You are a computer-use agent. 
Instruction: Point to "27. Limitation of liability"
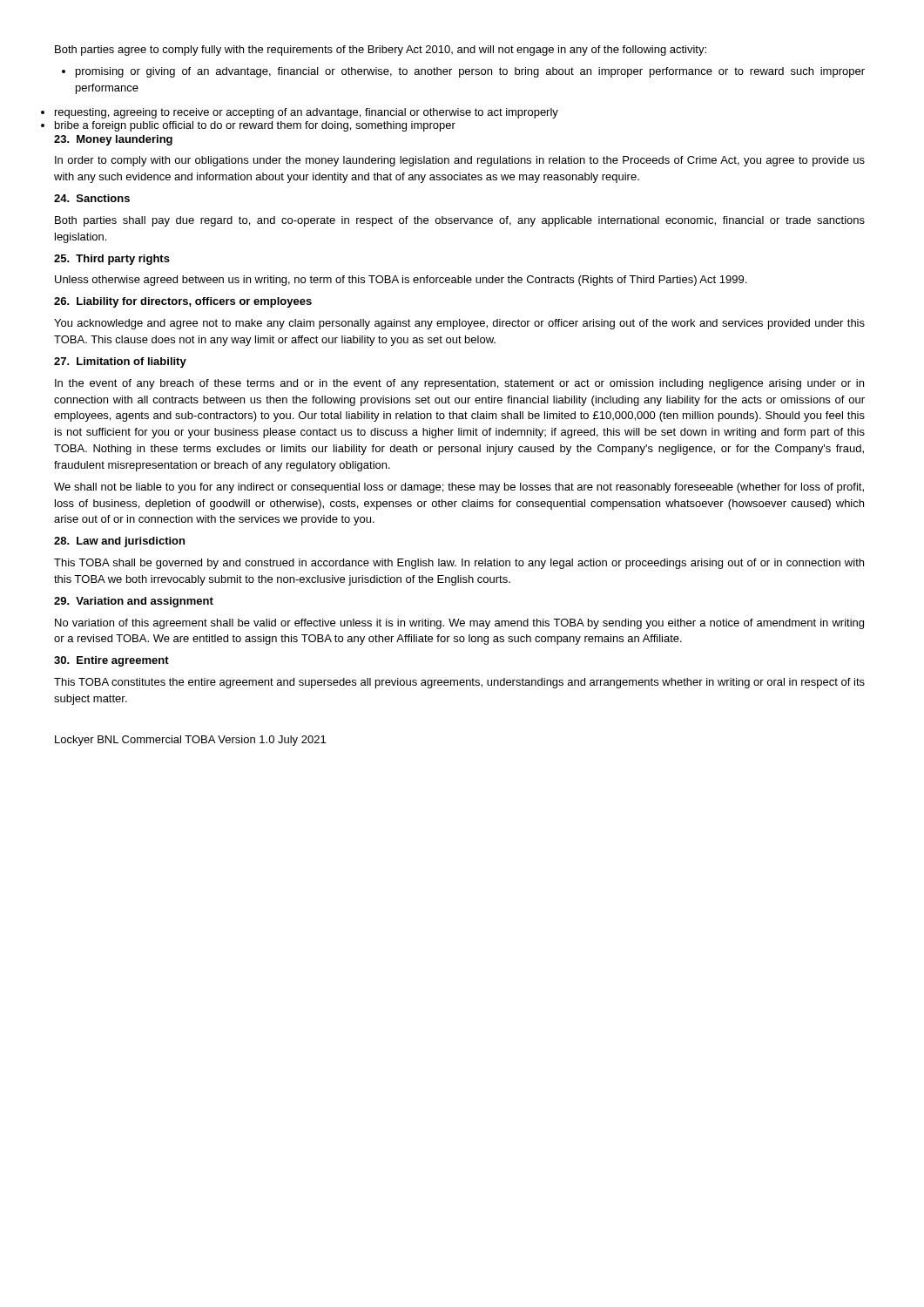[x=120, y=362]
